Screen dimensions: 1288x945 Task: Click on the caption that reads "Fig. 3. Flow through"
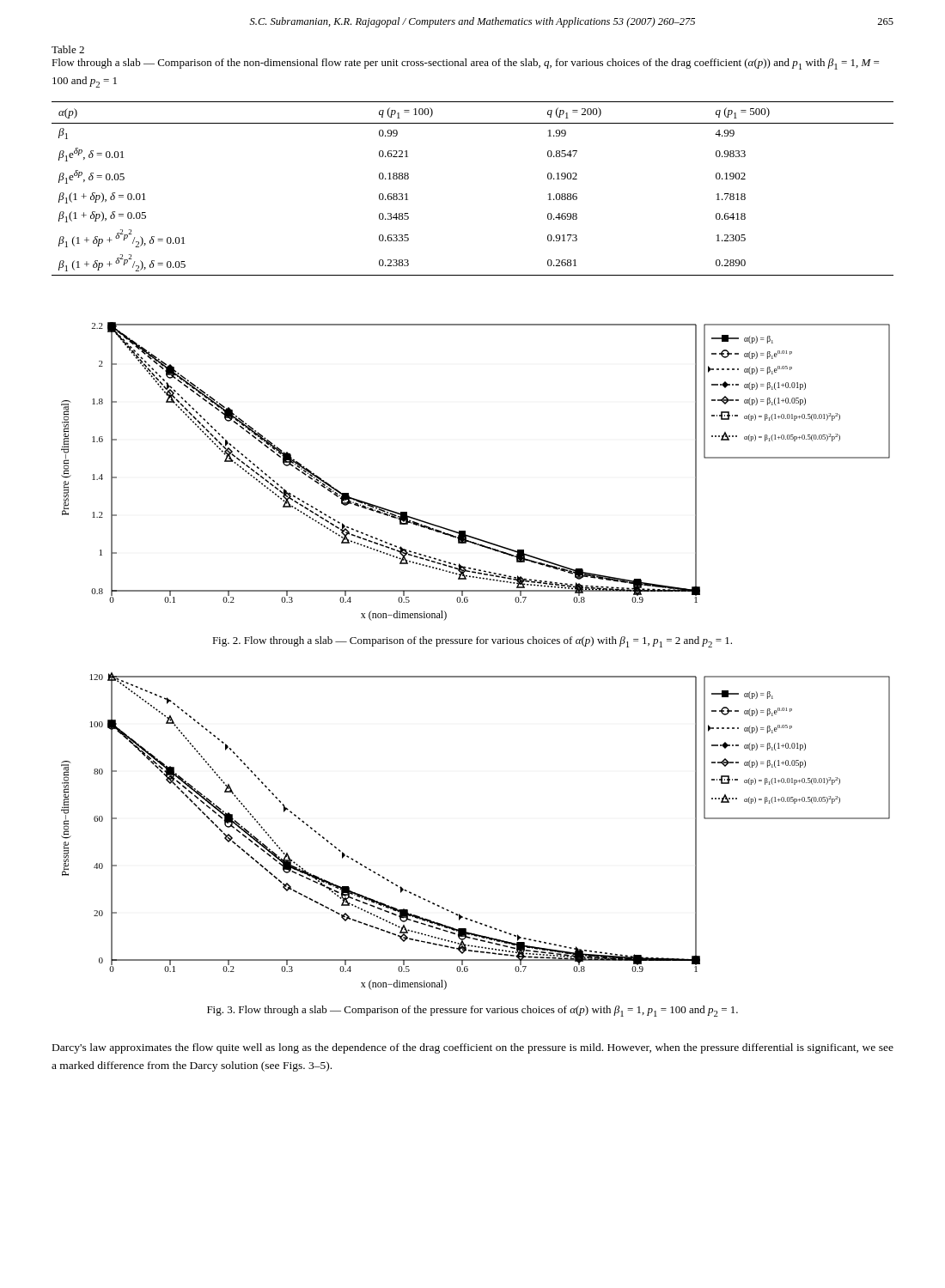pos(472,1011)
